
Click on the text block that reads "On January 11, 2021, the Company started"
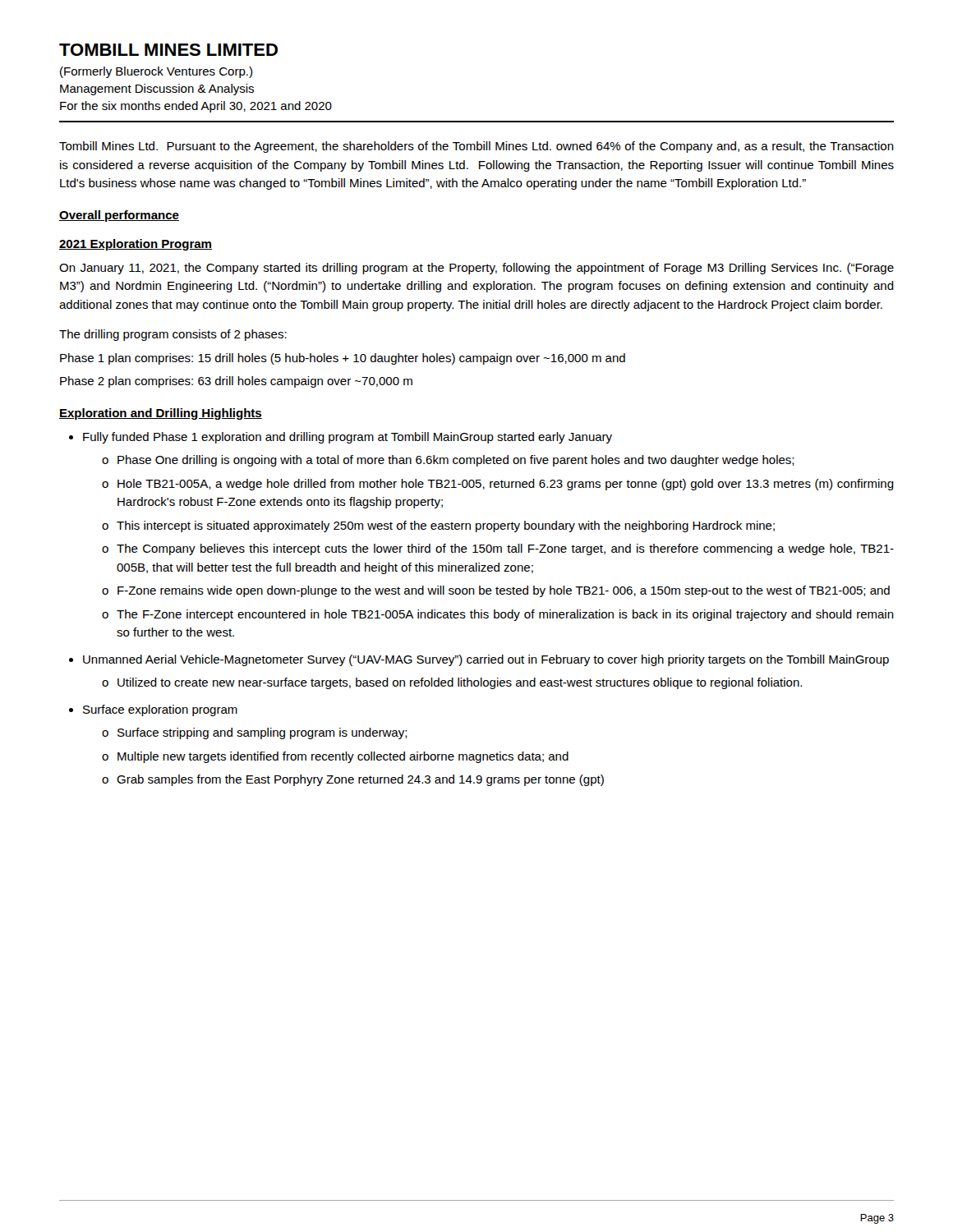click(476, 285)
